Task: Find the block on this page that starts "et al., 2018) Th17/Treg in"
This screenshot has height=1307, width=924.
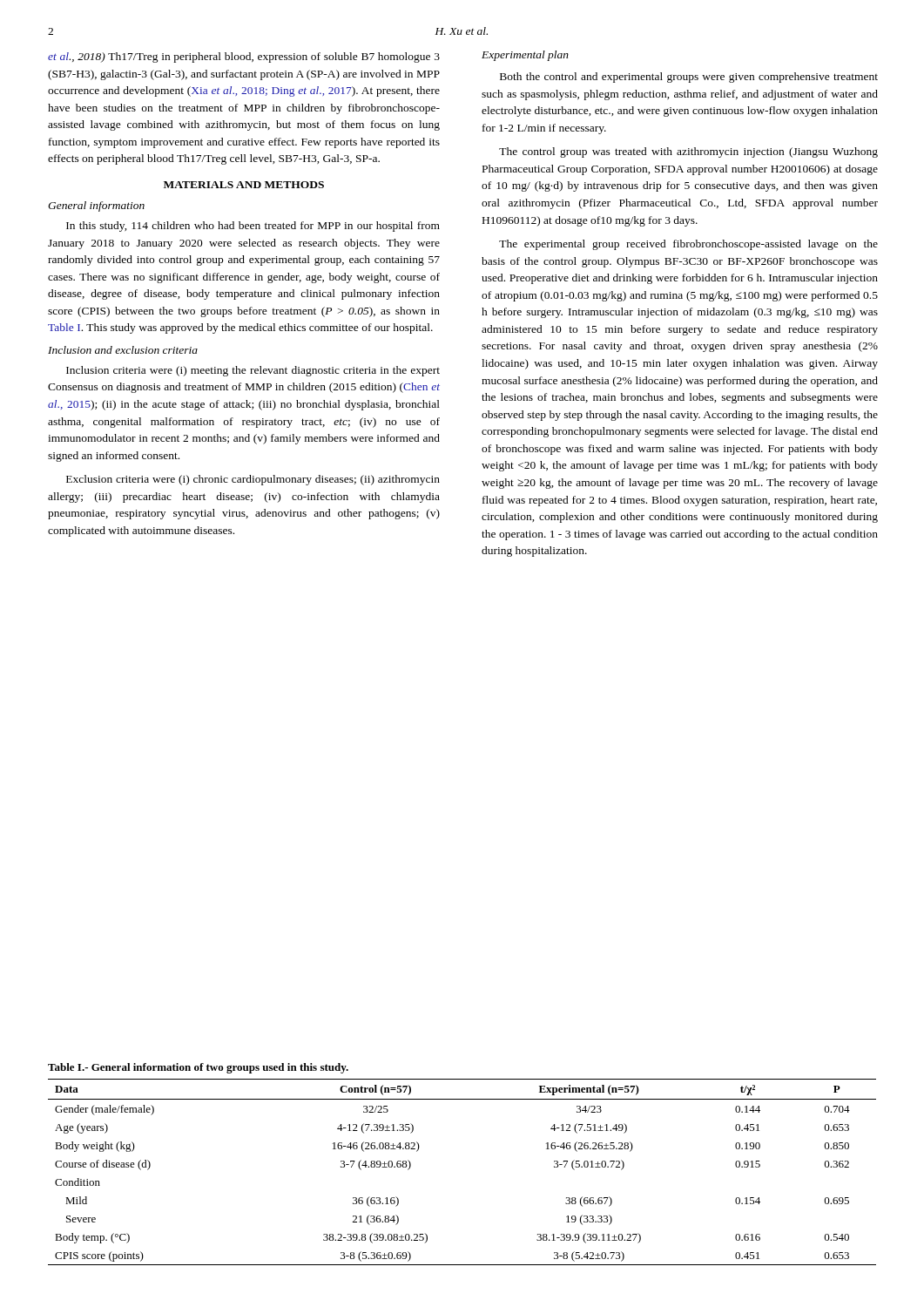Action: click(244, 107)
